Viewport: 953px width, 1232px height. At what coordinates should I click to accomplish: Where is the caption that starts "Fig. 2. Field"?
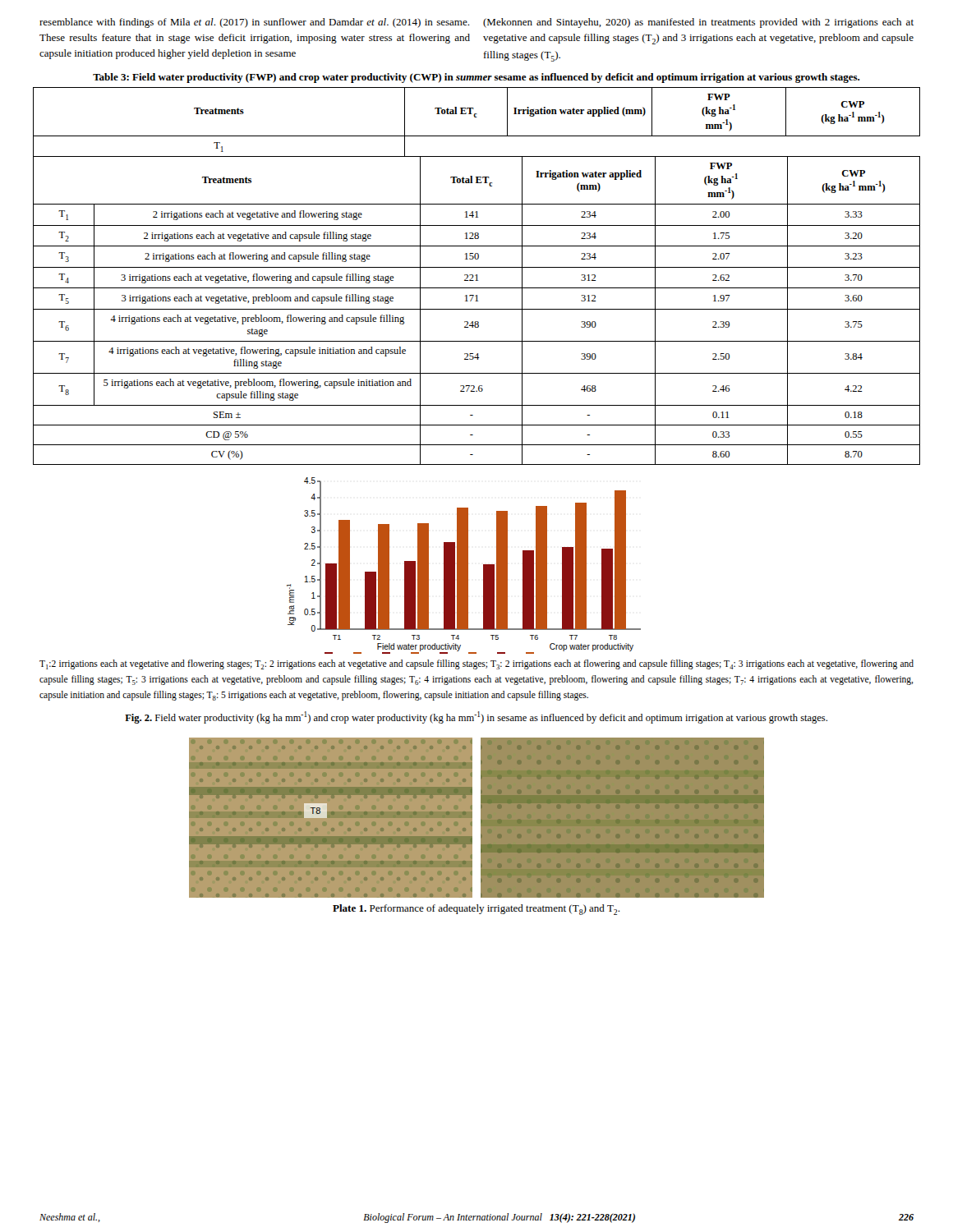pos(476,717)
